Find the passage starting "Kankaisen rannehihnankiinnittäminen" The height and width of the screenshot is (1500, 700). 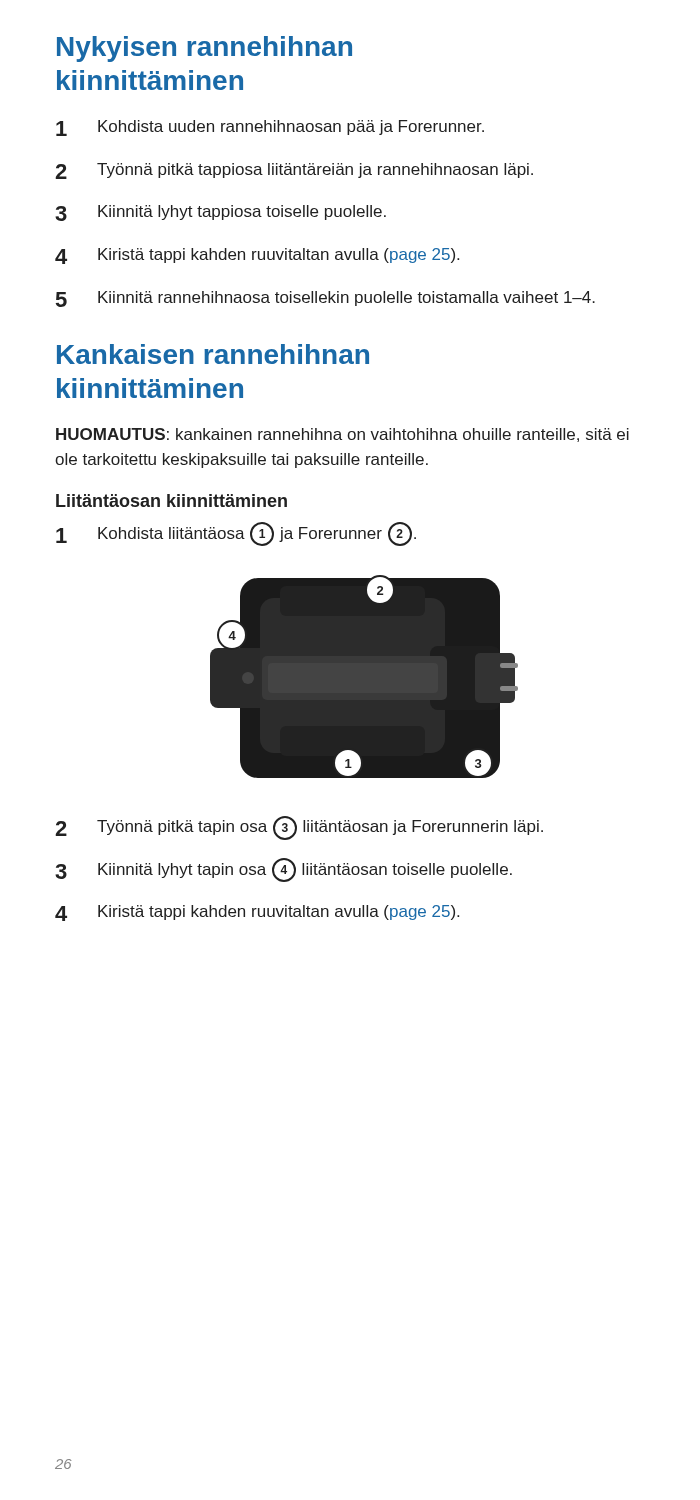click(x=350, y=372)
